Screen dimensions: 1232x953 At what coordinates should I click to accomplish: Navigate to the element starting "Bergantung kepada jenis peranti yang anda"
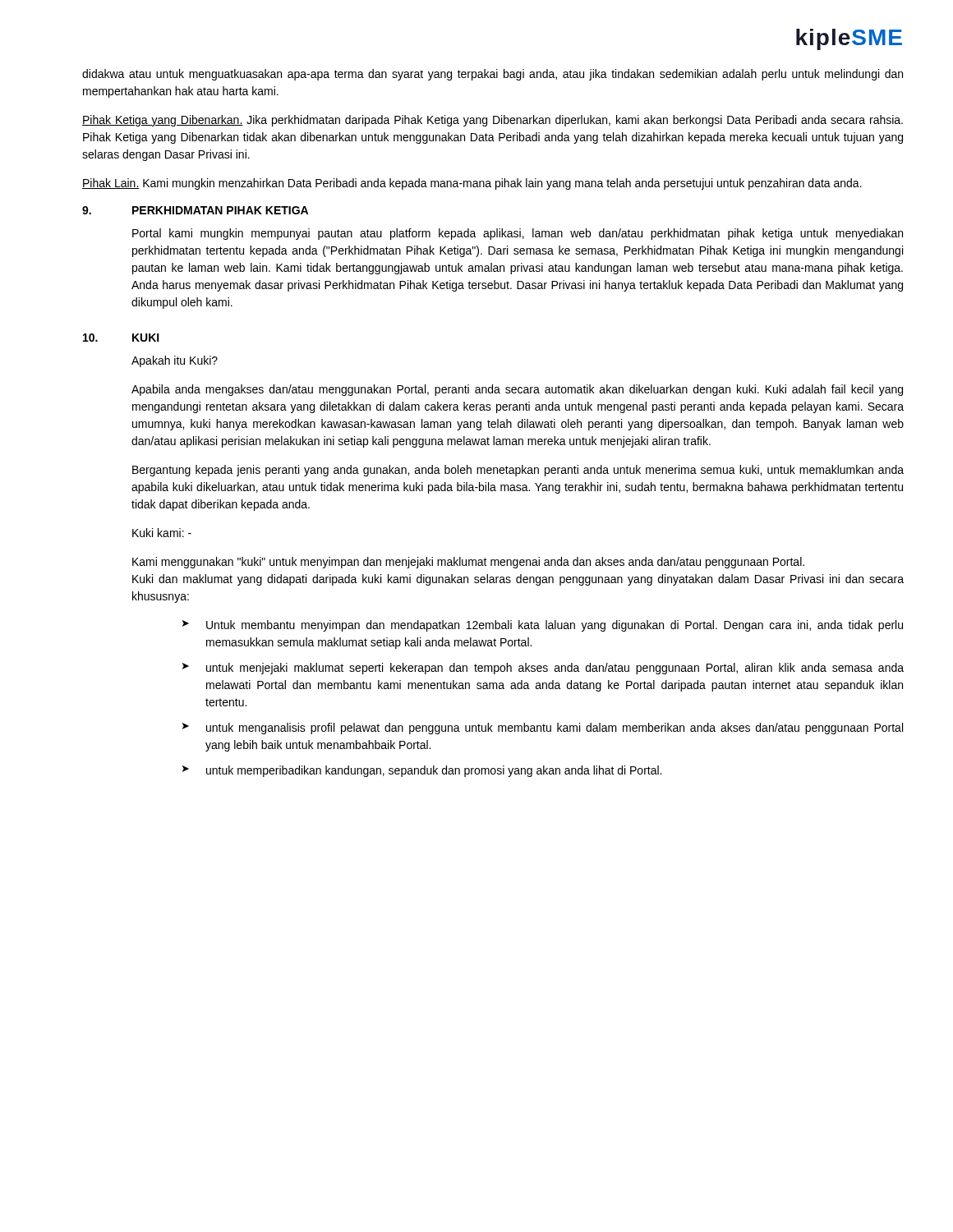click(x=518, y=487)
